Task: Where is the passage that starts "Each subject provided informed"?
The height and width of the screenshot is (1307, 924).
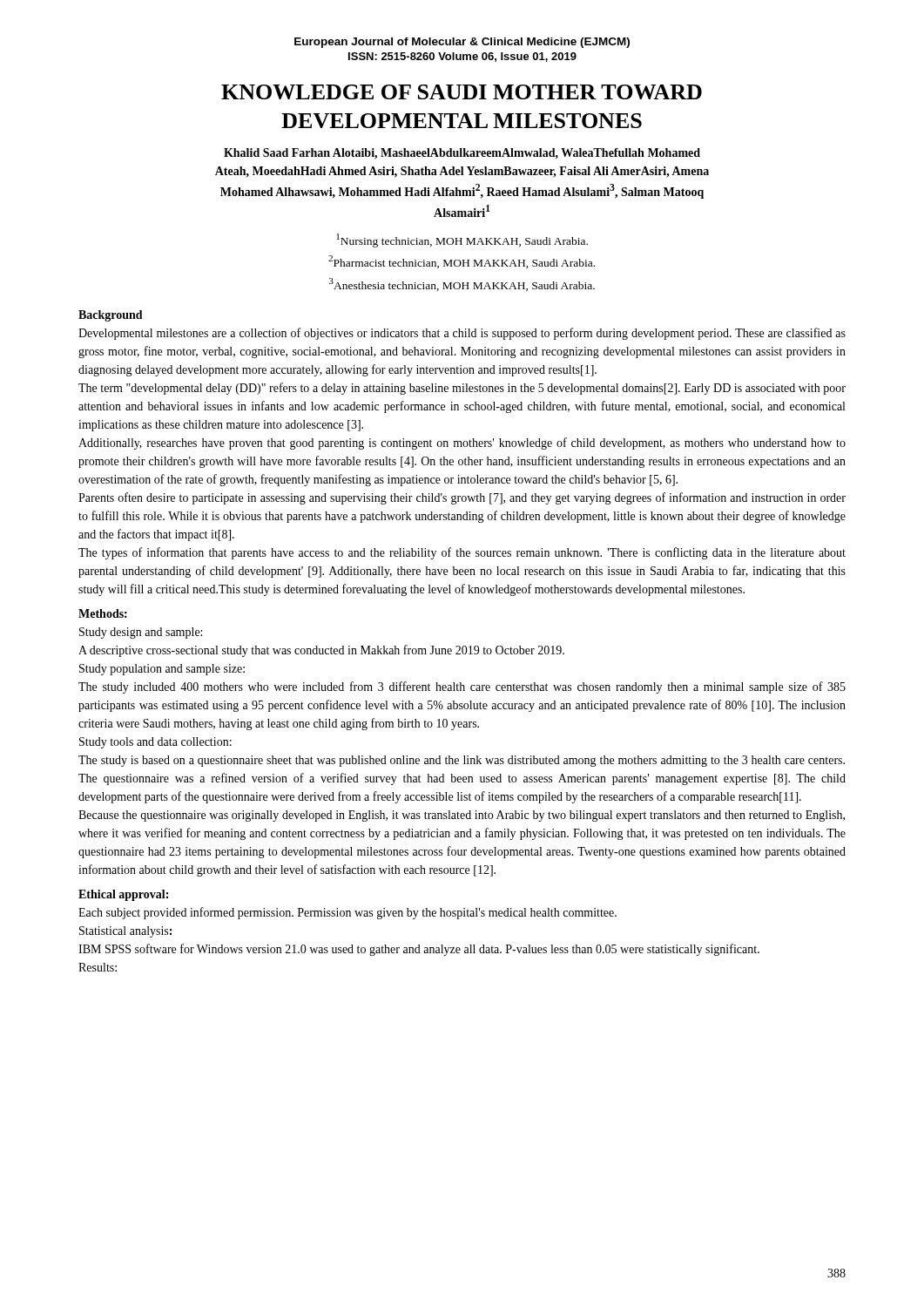Action: pos(348,912)
